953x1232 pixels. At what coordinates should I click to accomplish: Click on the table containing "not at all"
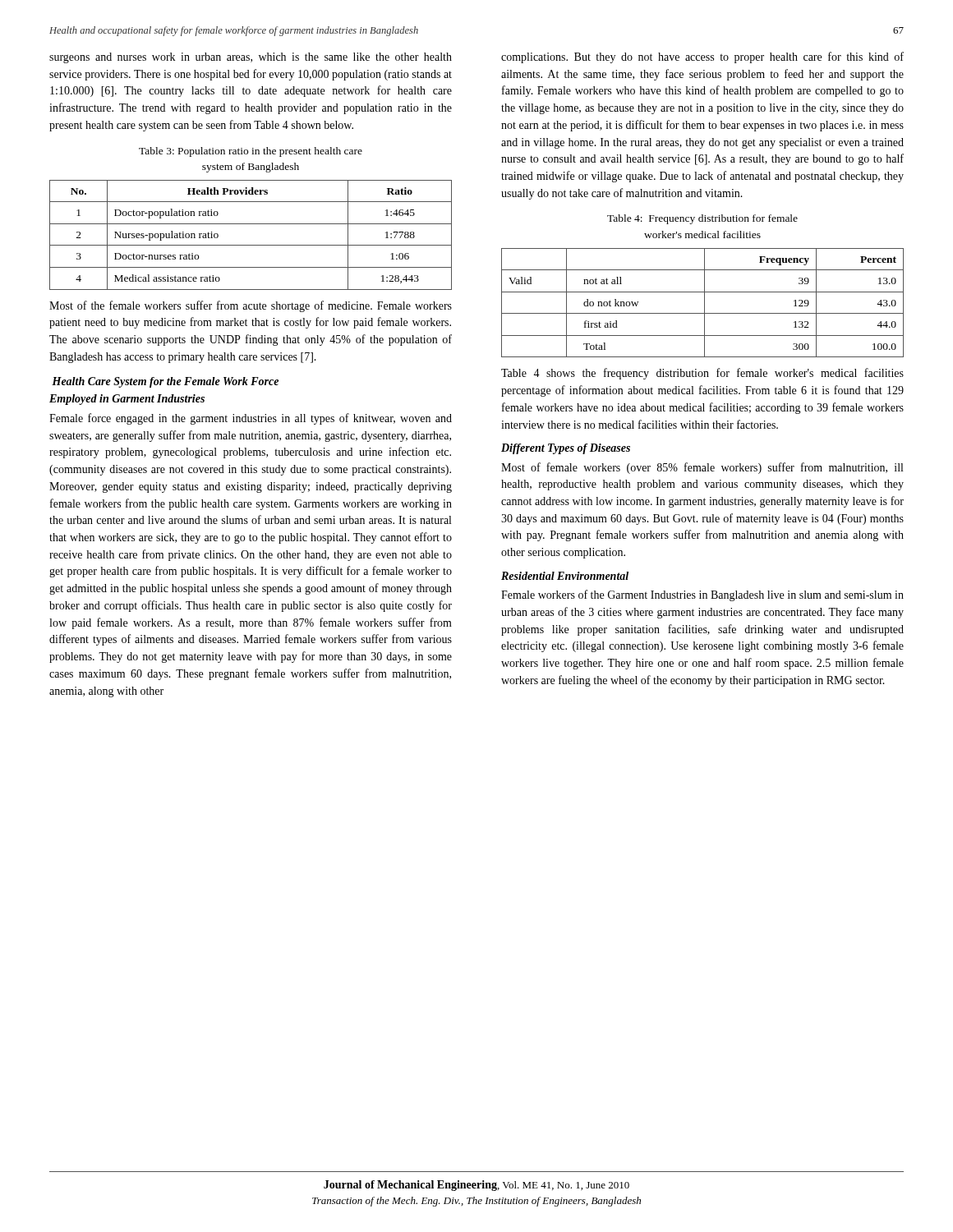(x=702, y=303)
